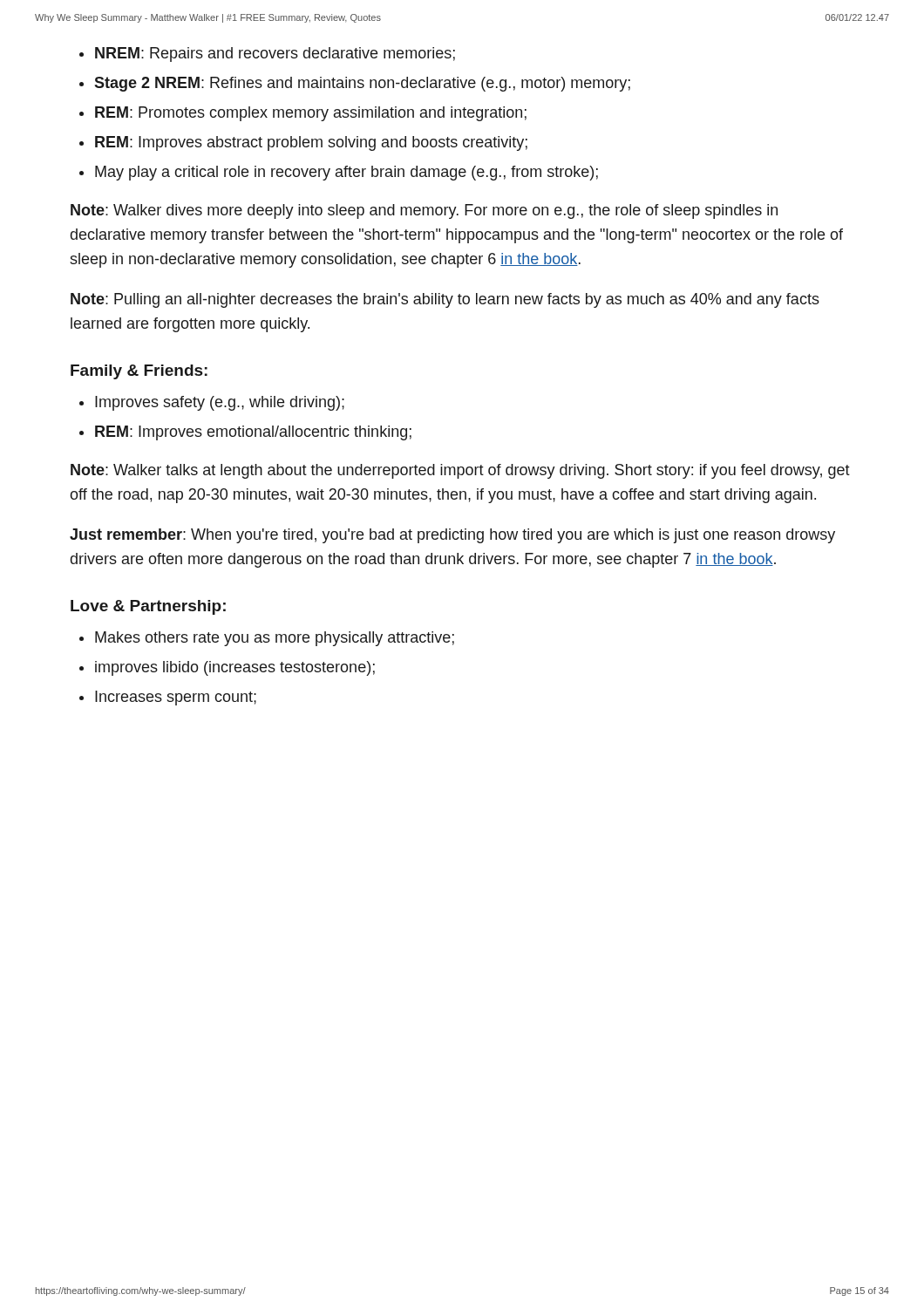Image resolution: width=924 pixels, height=1308 pixels.
Task: Click on the text block starting "Just remember: When you're tired, you're bad at"
Action: pos(453,547)
